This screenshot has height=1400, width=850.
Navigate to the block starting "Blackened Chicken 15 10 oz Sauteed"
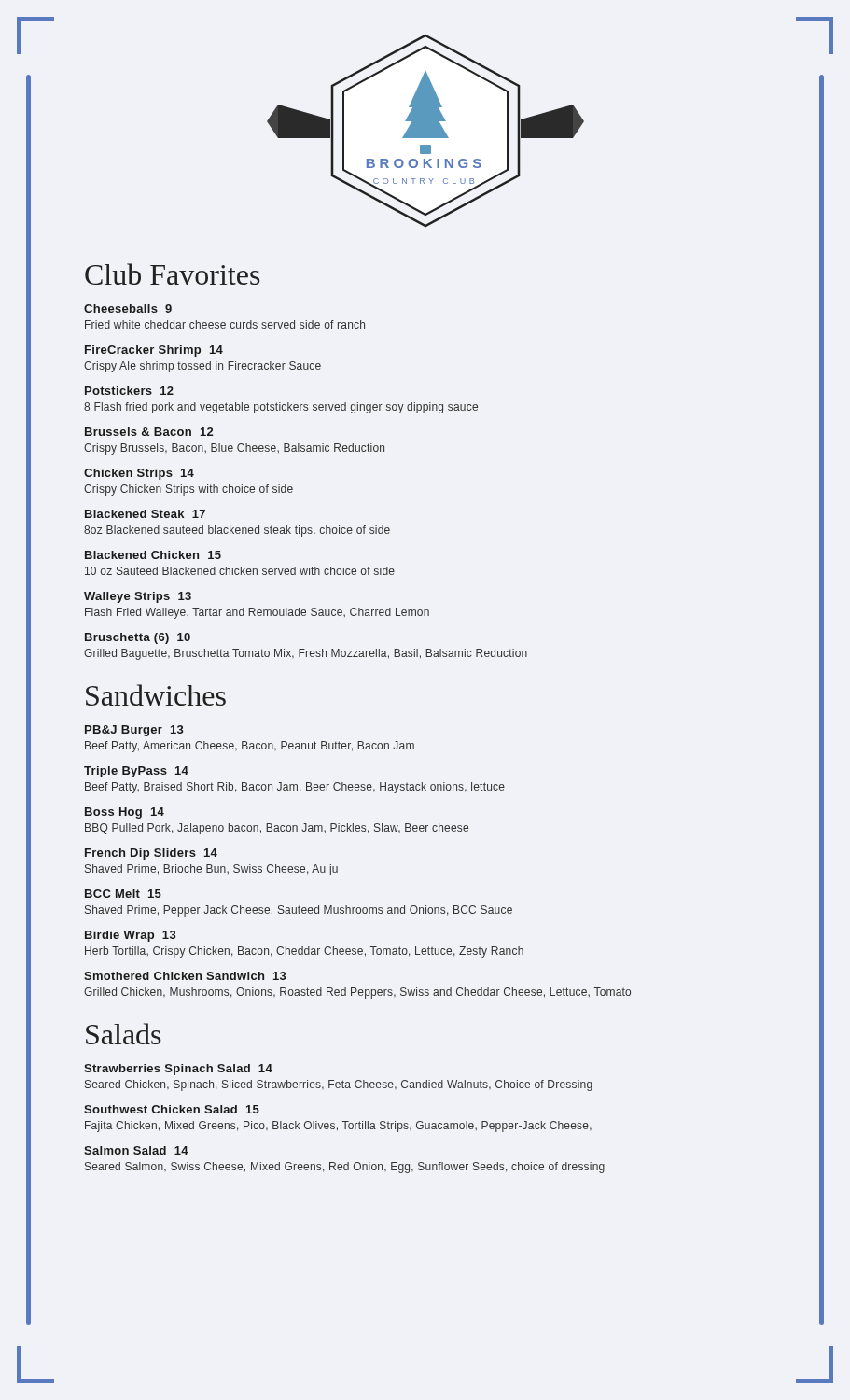(153, 555)
